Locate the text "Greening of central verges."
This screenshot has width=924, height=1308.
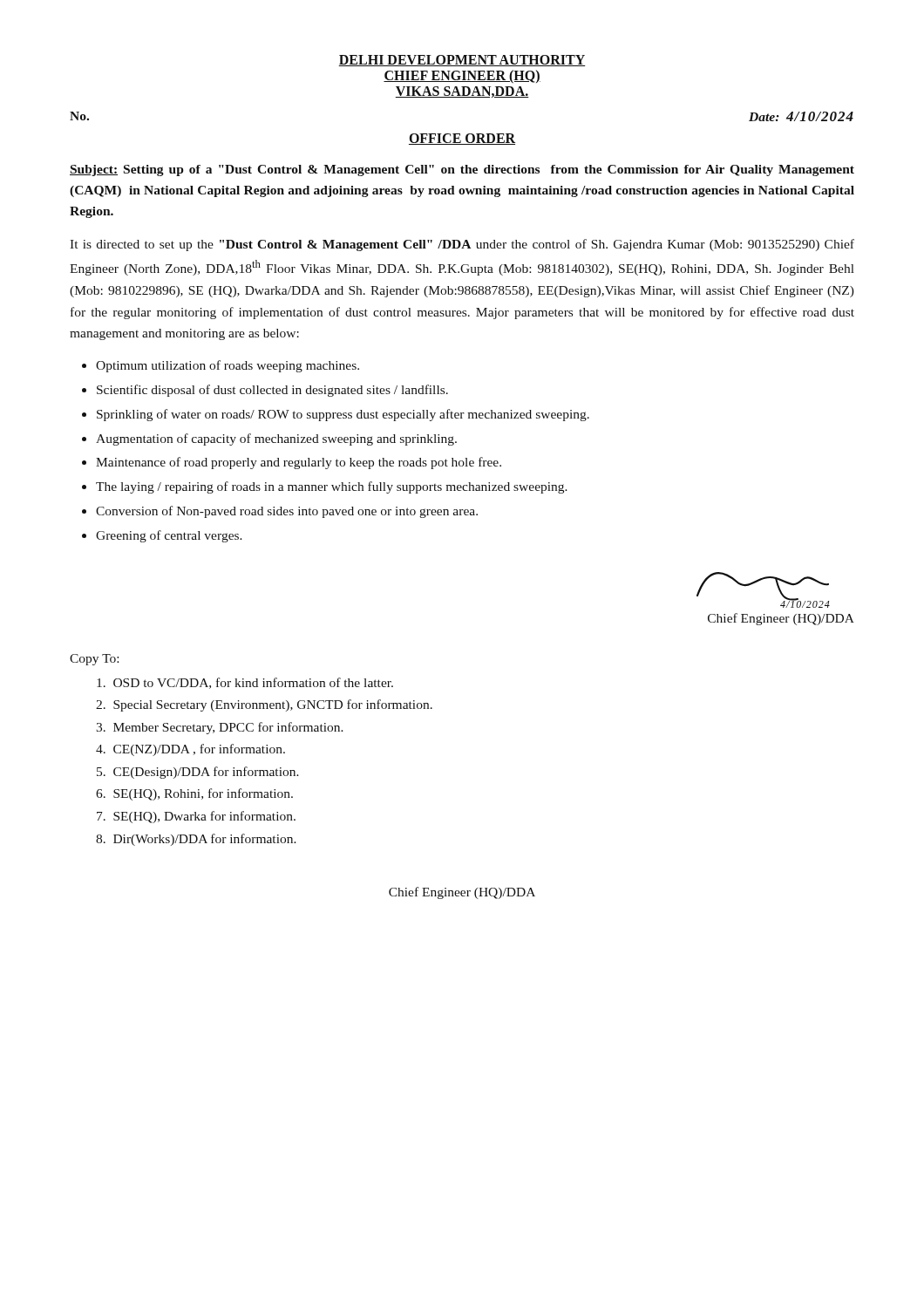[x=169, y=535]
